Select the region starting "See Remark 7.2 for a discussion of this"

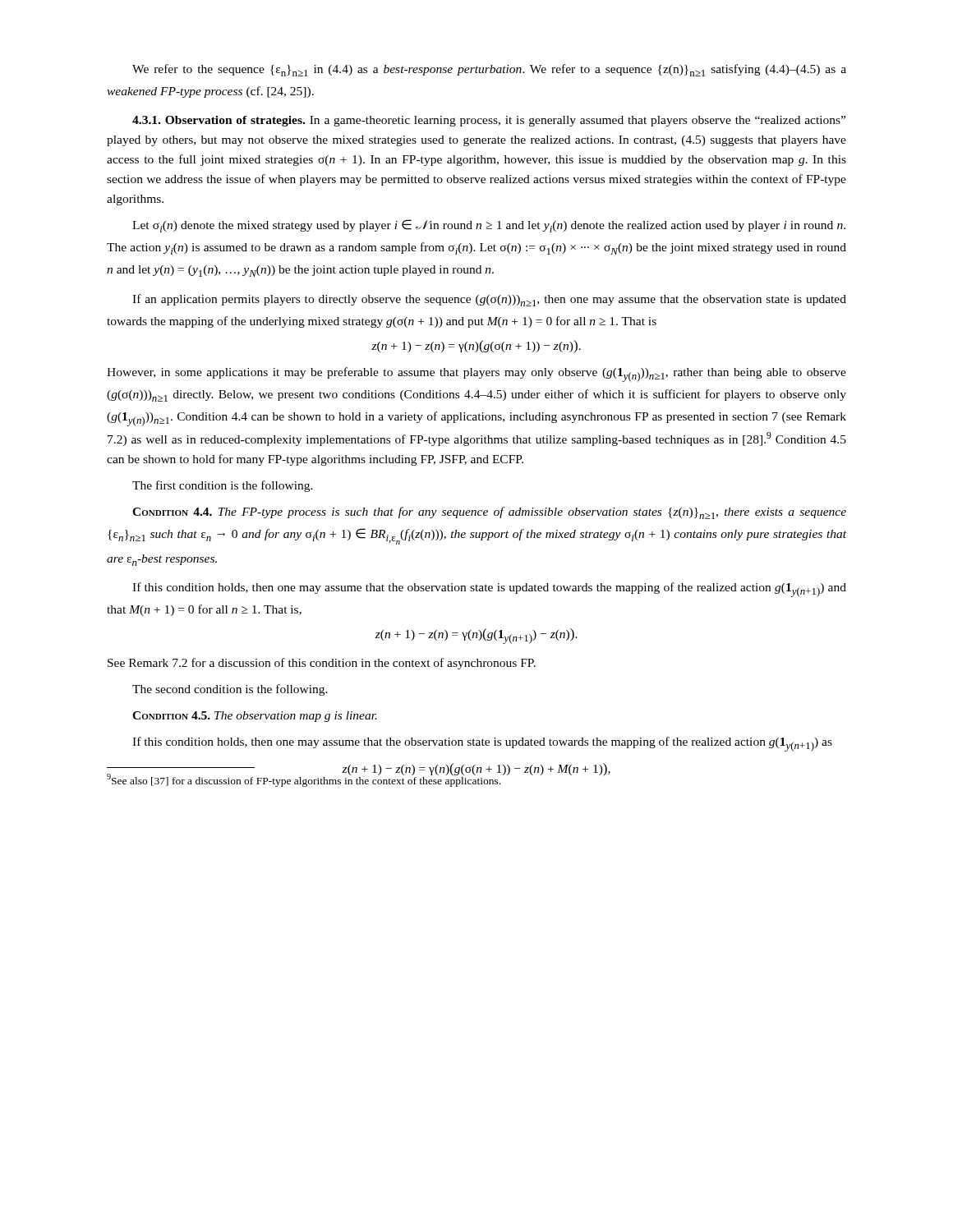coord(476,663)
